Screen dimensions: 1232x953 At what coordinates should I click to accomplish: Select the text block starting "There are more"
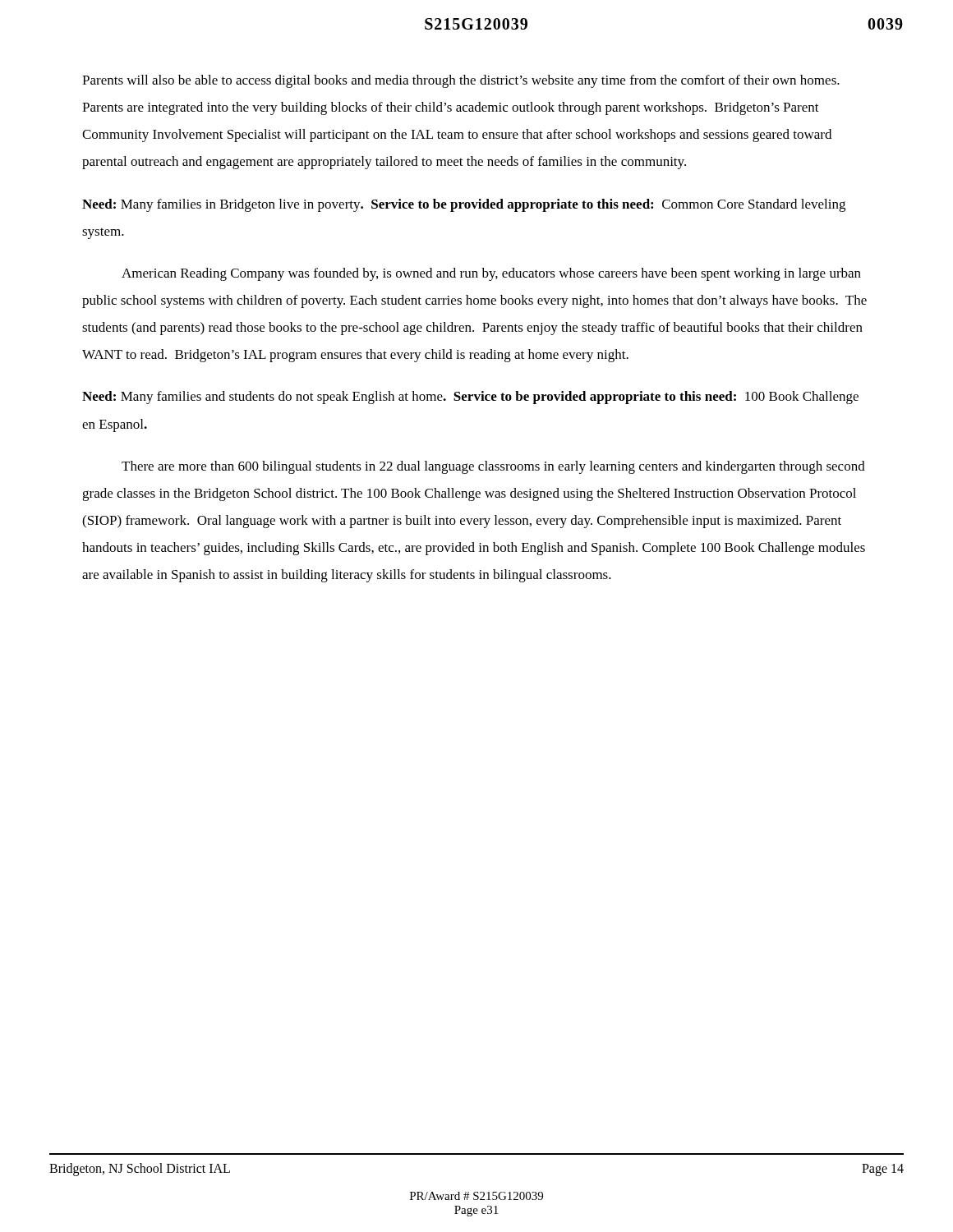coord(476,520)
